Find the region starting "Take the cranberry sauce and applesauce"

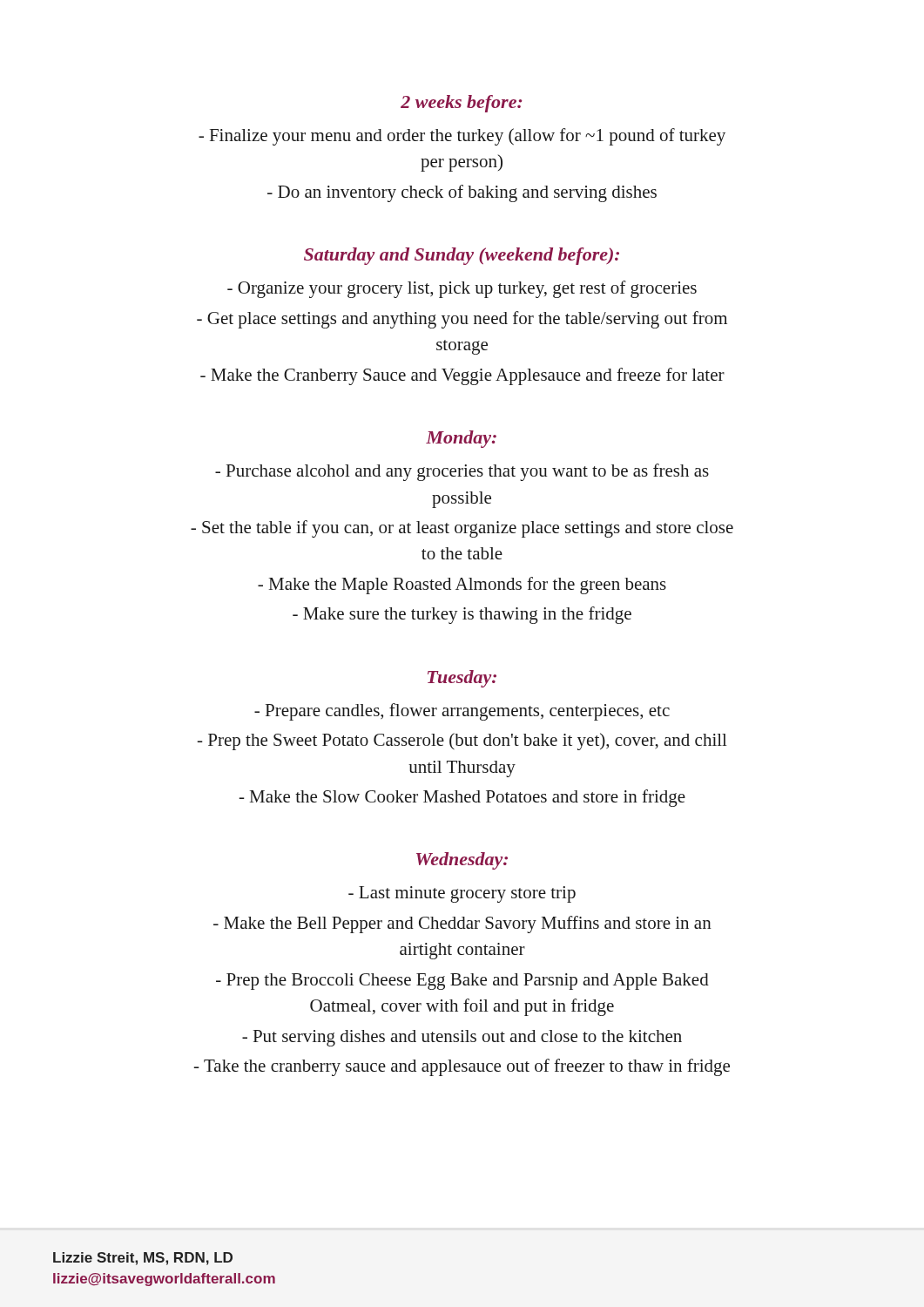pos(462,1066)
